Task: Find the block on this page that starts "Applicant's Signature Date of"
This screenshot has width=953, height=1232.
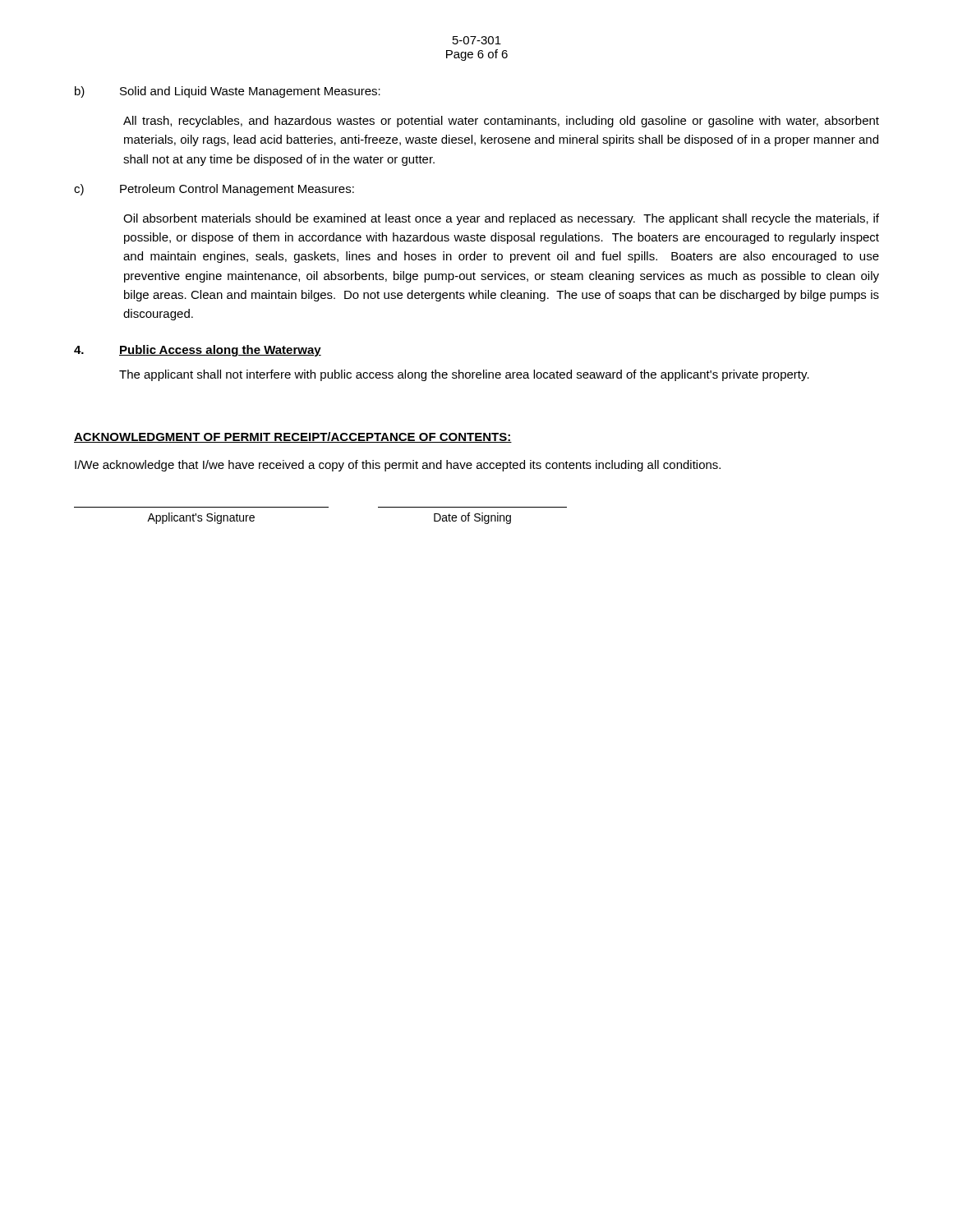Action: point(320,515)
